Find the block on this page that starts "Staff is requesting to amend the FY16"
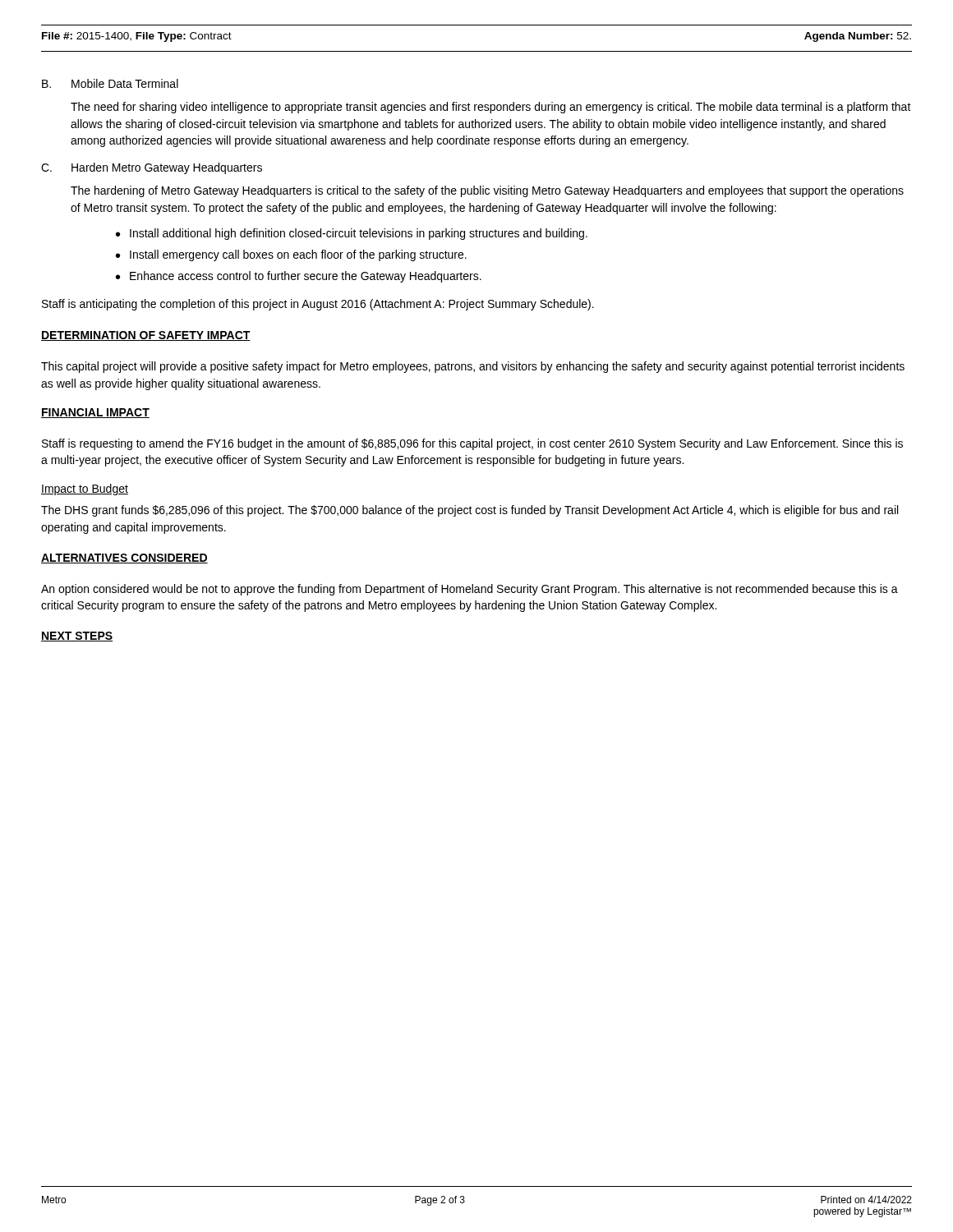The height and width of the screenshot is (1232, 953). [x=472, y=452]
